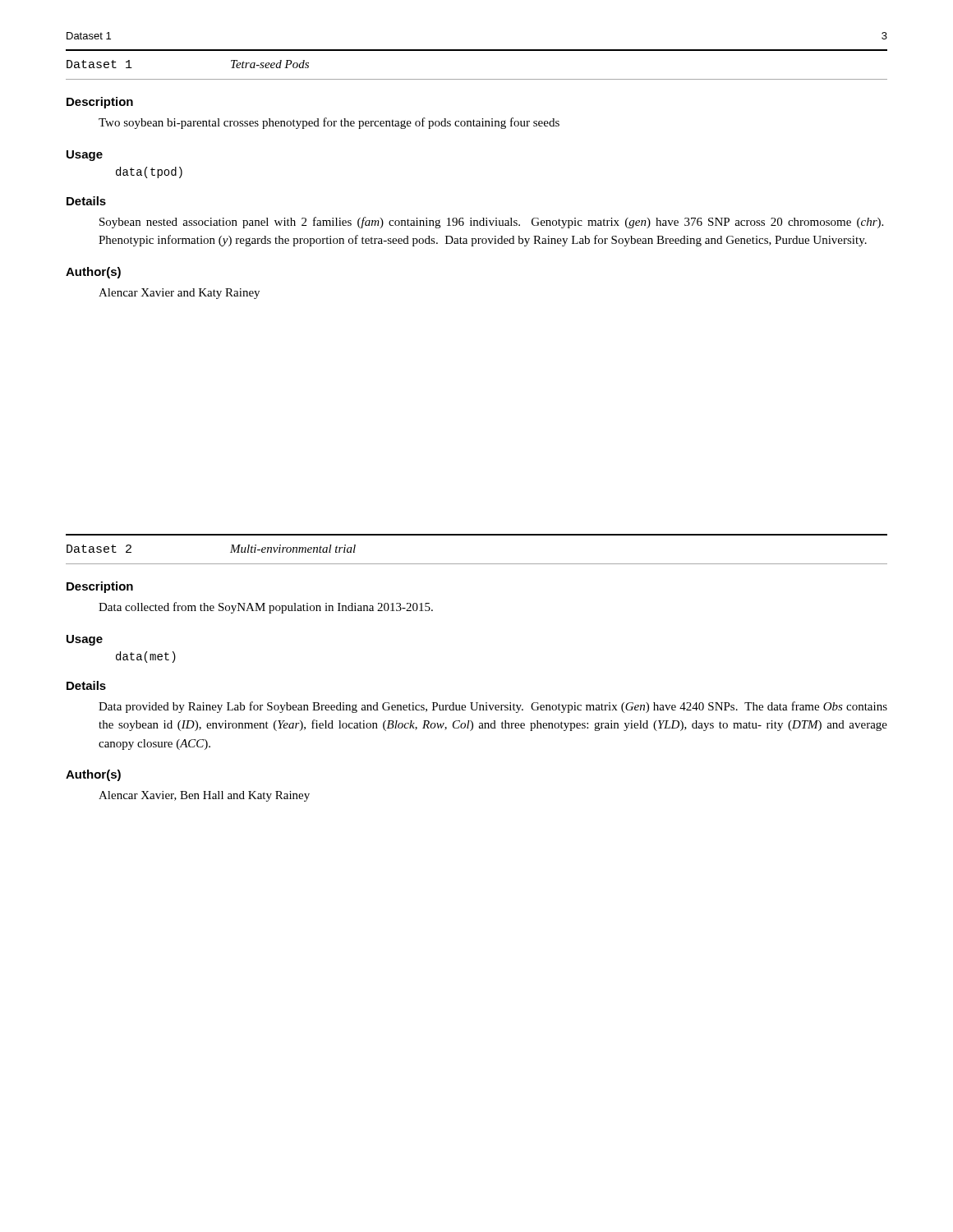Locate the text block that reads "Two soybean bi-parental crosses phenotyped for the"
Viewport: 953px width, 1232px height.
[x=329, y=122]
